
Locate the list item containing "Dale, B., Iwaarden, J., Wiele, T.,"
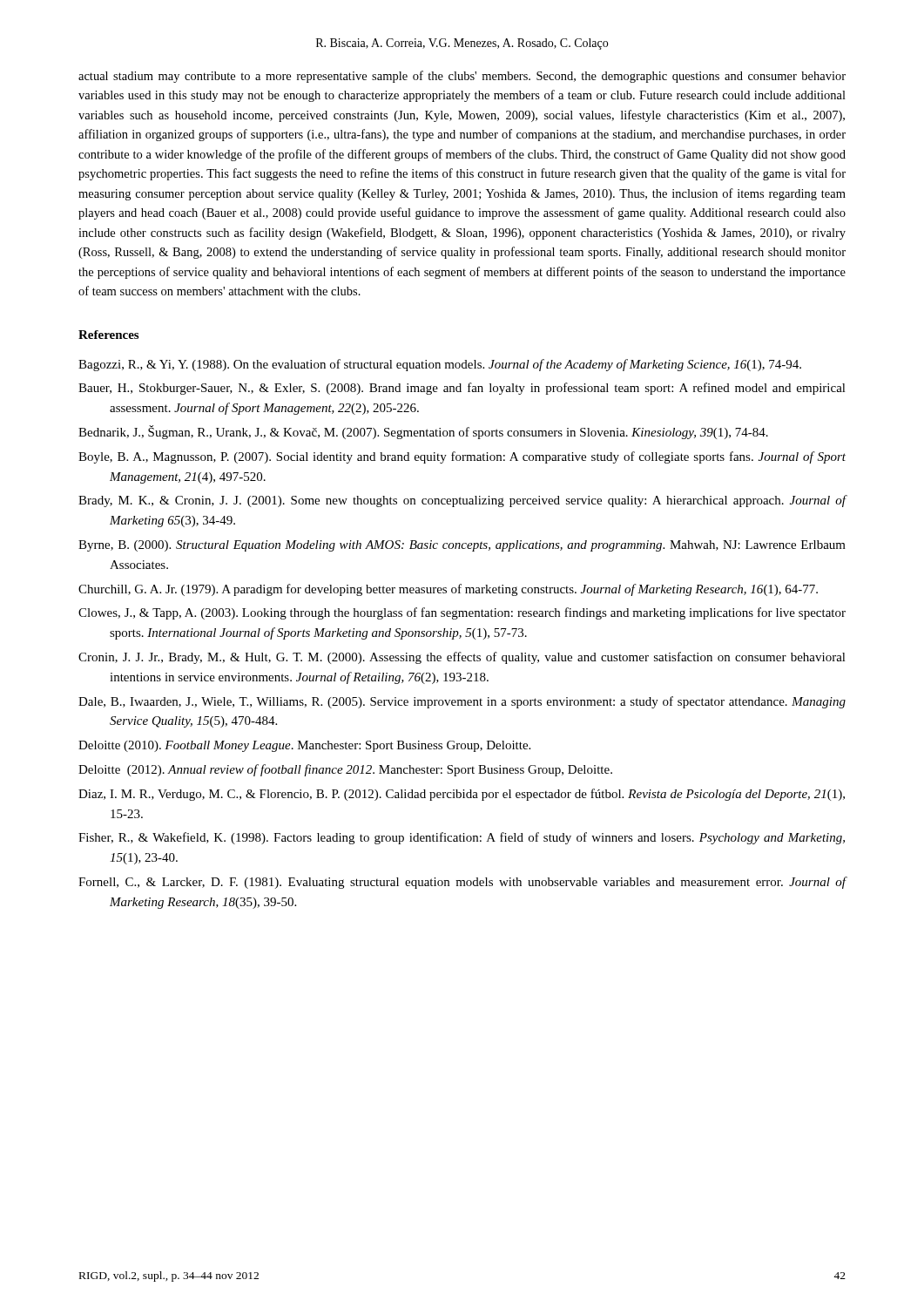tap(462, 711)
